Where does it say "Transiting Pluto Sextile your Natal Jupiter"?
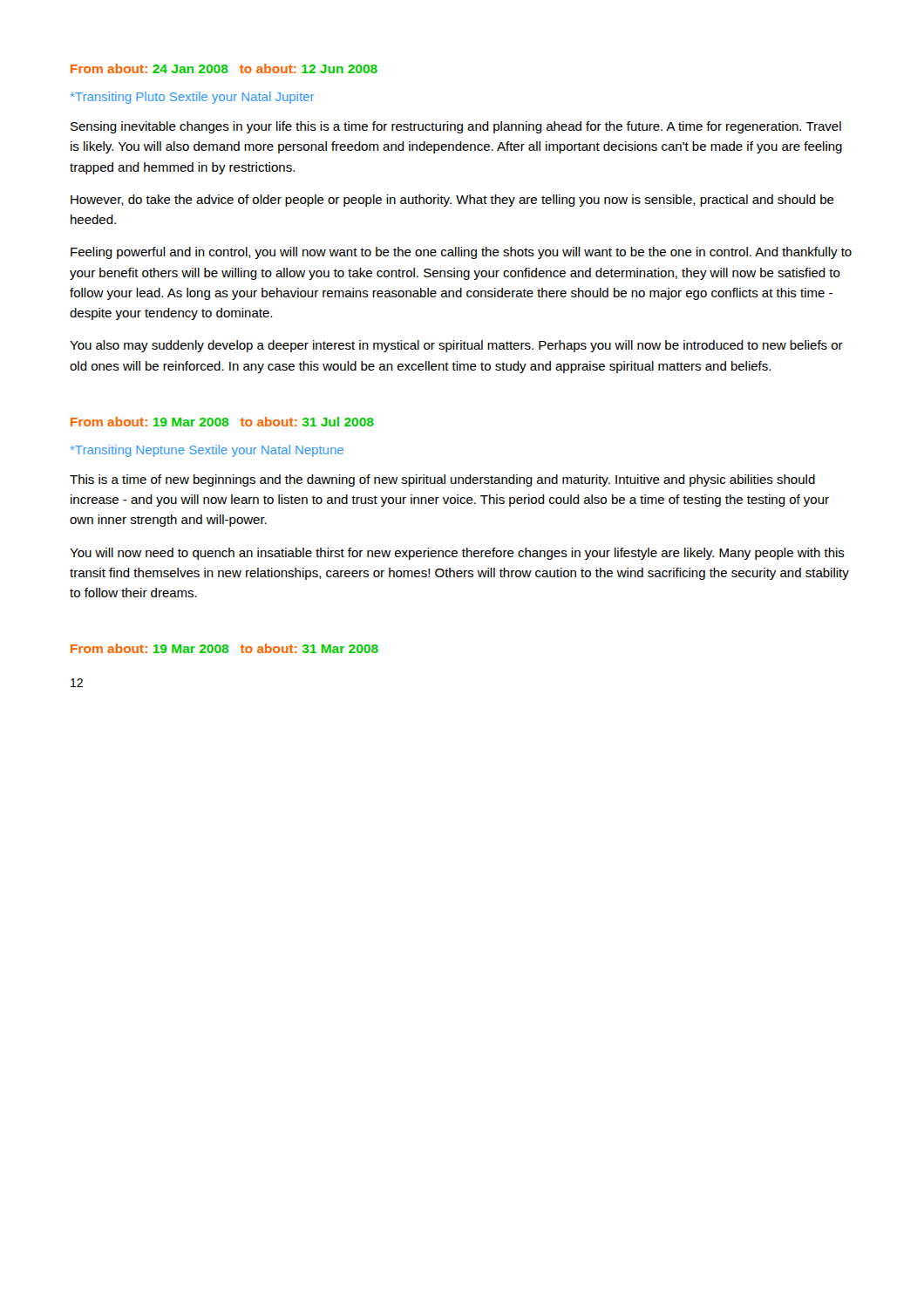Image resolution: width=924 pixels, height=1308 pixels. [x=192, y=96]
